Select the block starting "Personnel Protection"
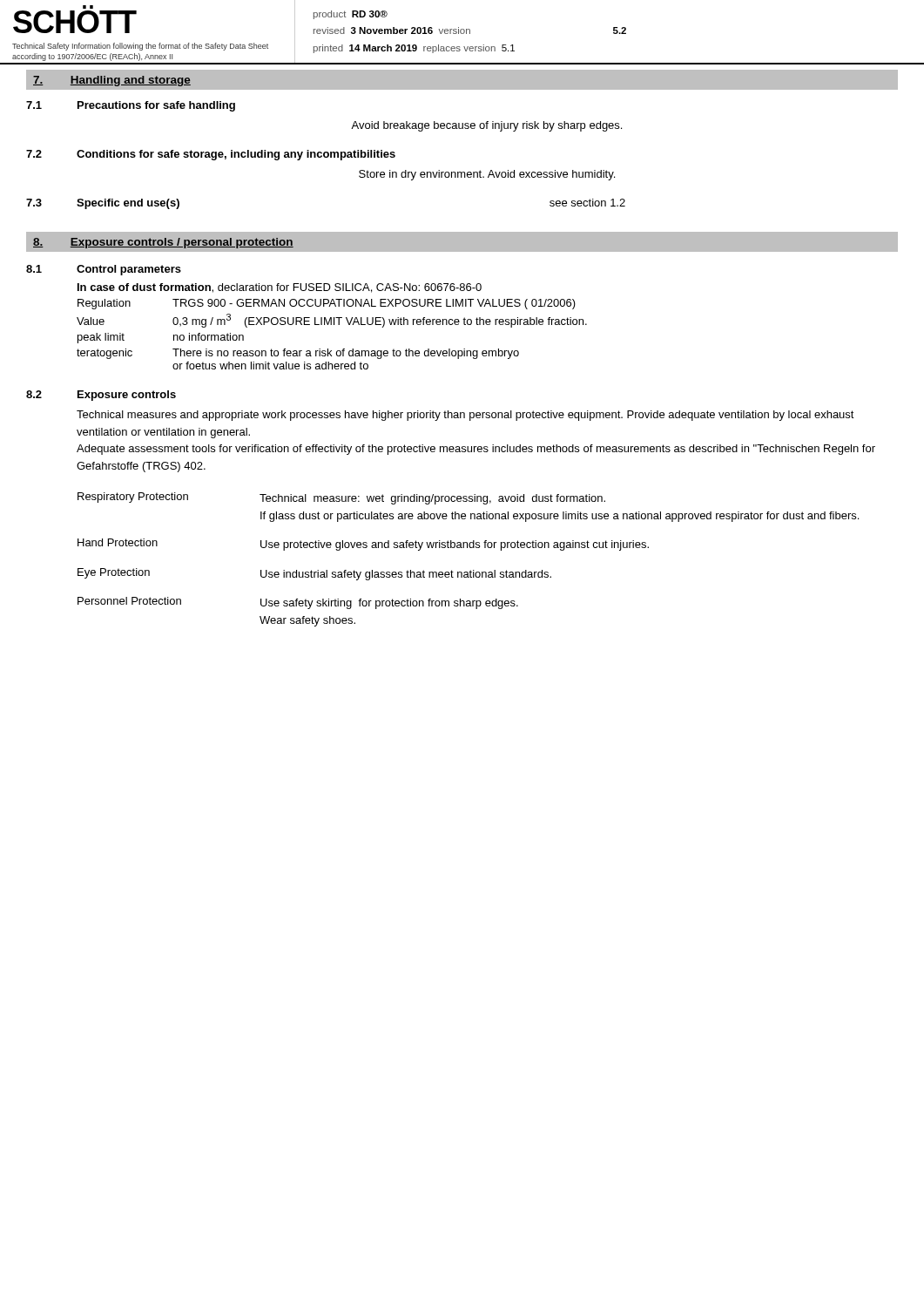This screenshot has height=1307, width=924. 129,601
